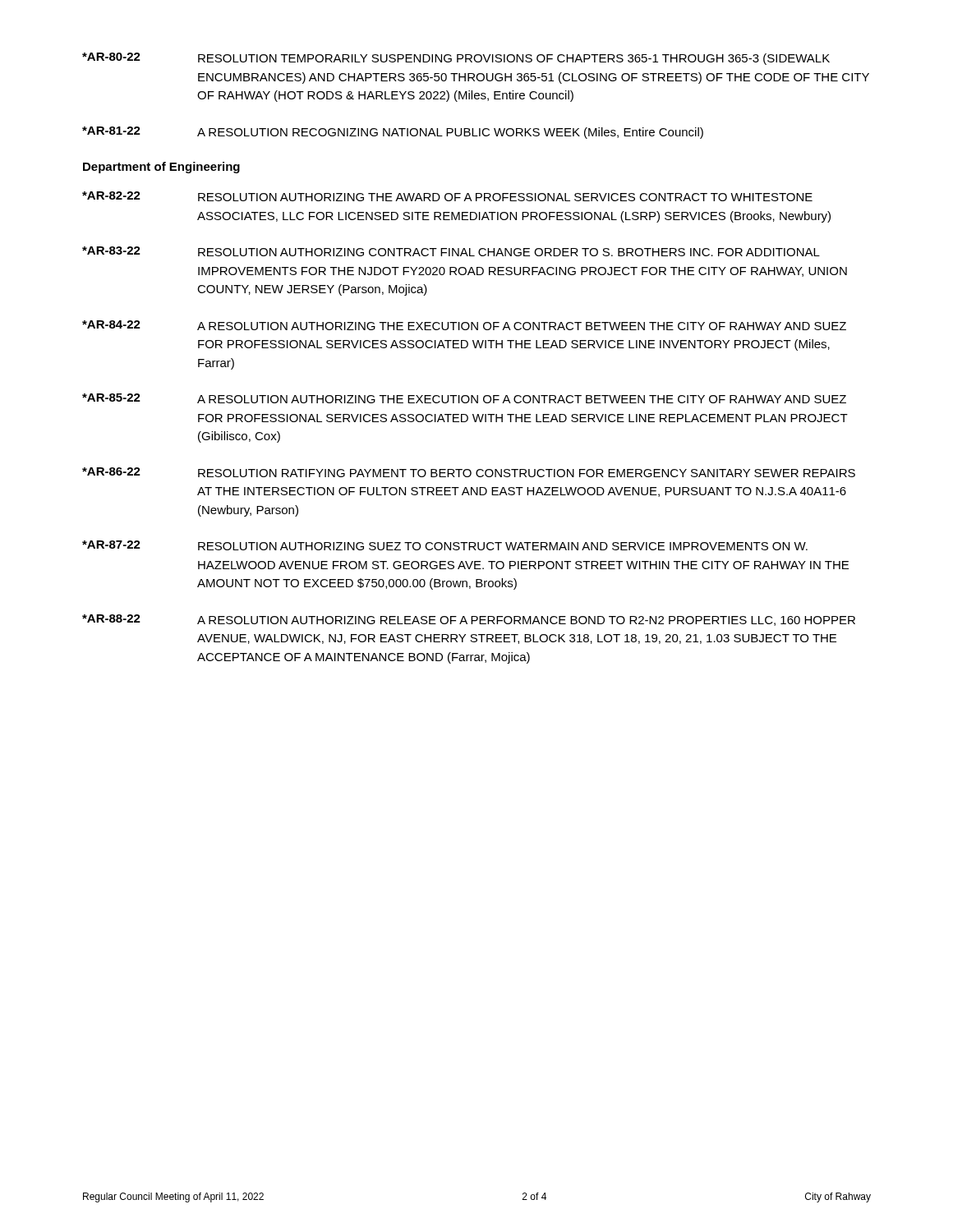
Task: Select the element starting "*AR-82-22 RESOLUTION AUTHORIZING THE AWARD OF A PROFESSIONAL"
Action: (x=476, y=207)
